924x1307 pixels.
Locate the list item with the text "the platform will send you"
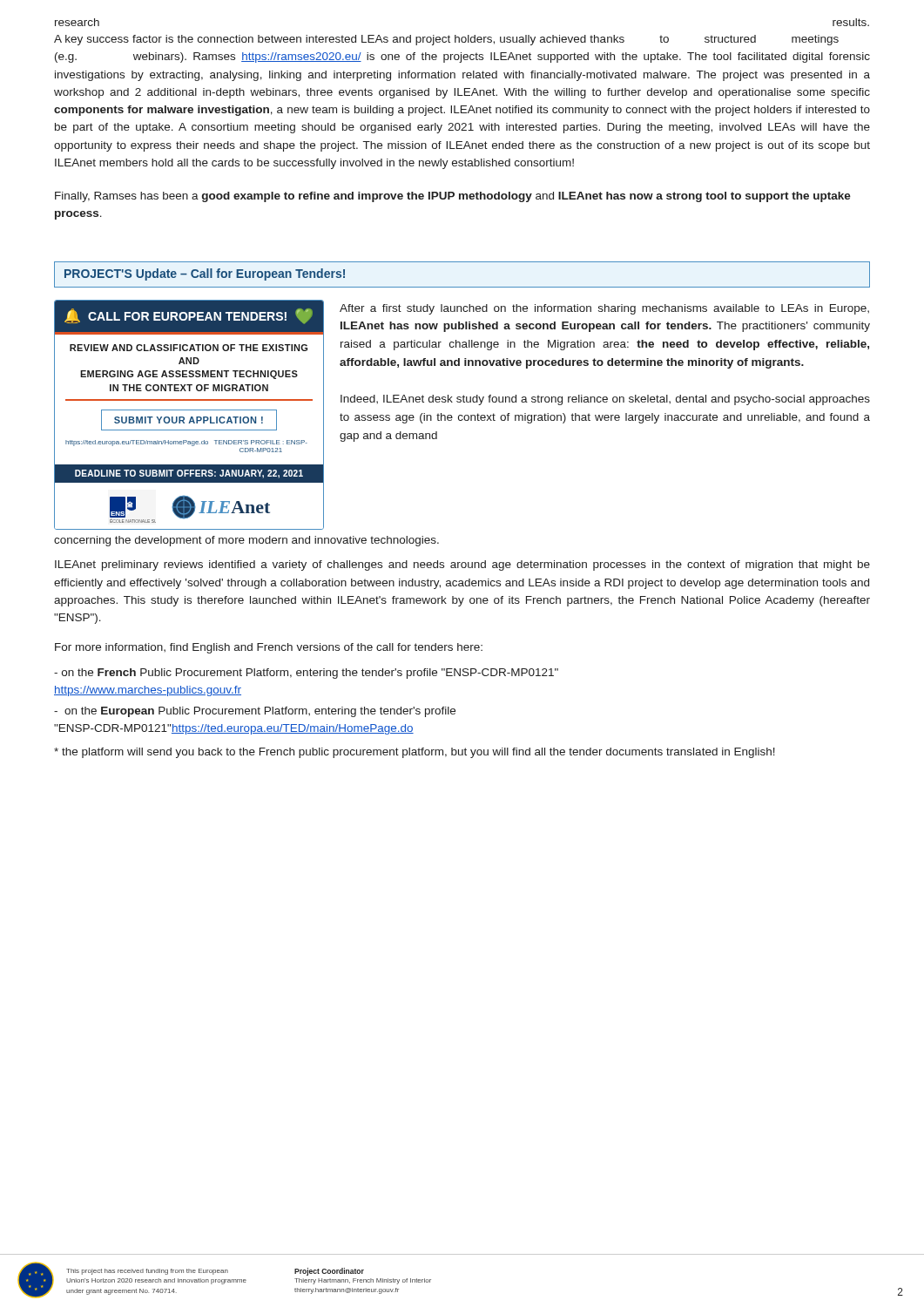tap(415, 751)
